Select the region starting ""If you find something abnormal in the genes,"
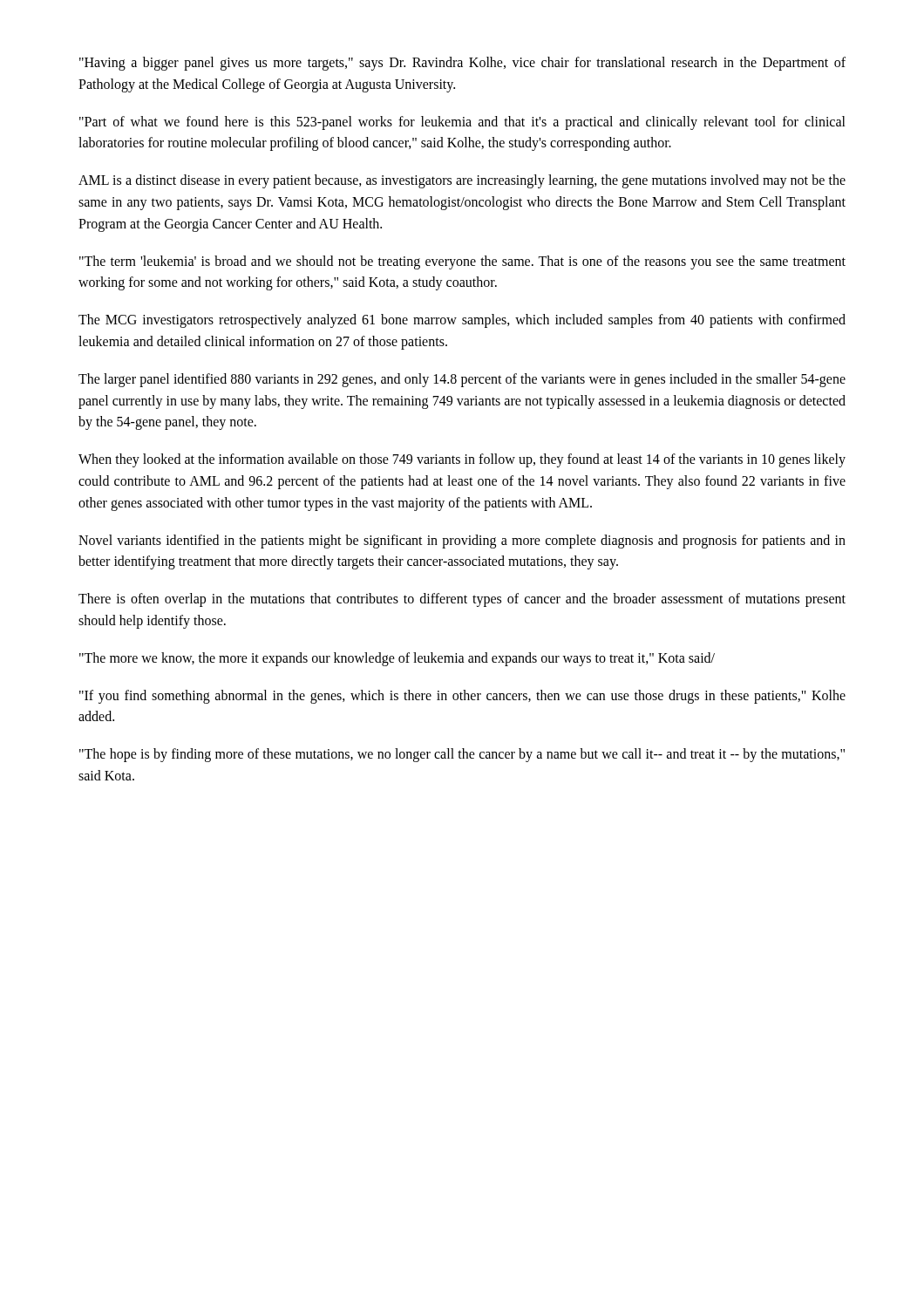This screenshot has width=924, height=1308. pos(462,706)
